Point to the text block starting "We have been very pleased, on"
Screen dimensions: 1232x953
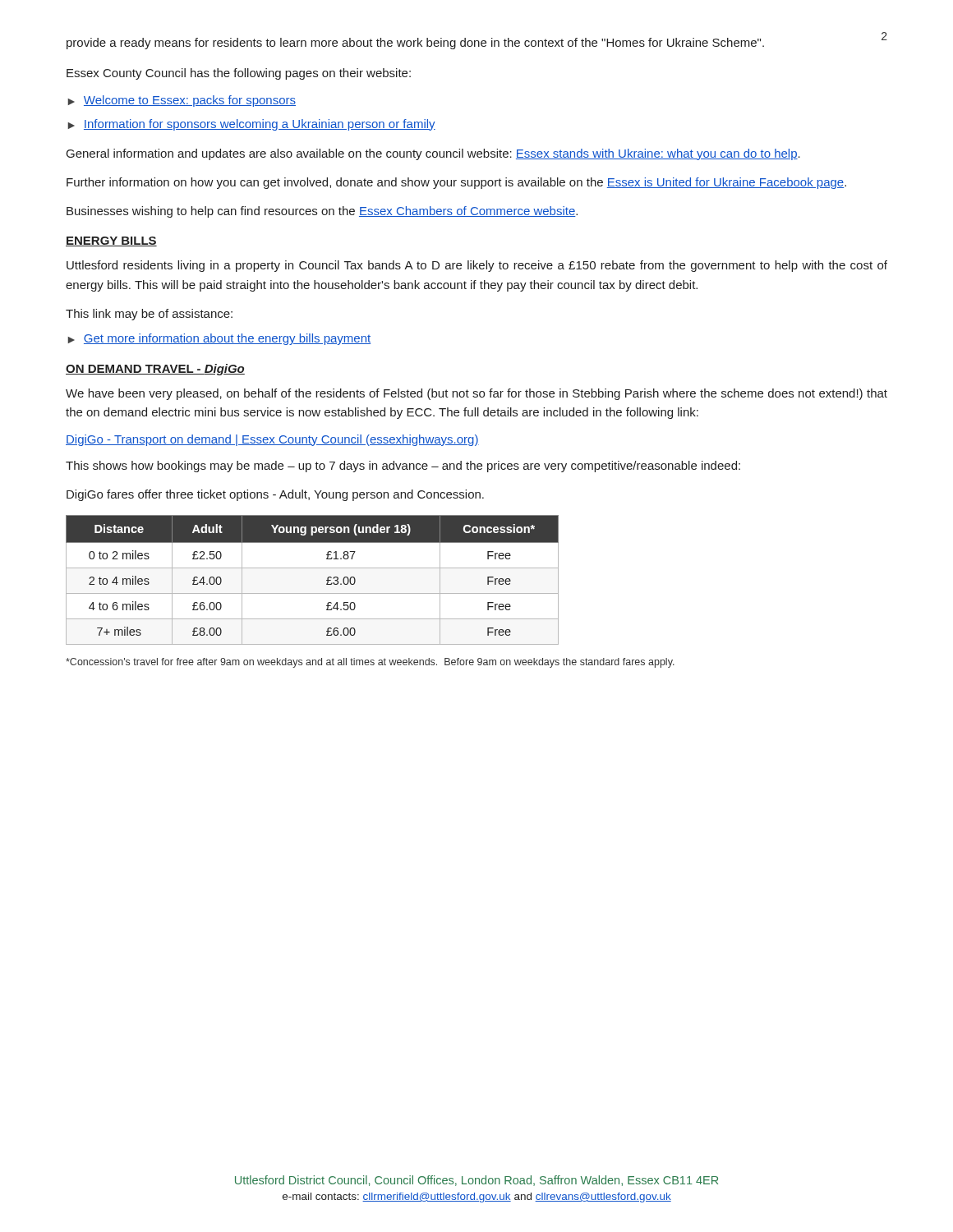pos(476,403)
